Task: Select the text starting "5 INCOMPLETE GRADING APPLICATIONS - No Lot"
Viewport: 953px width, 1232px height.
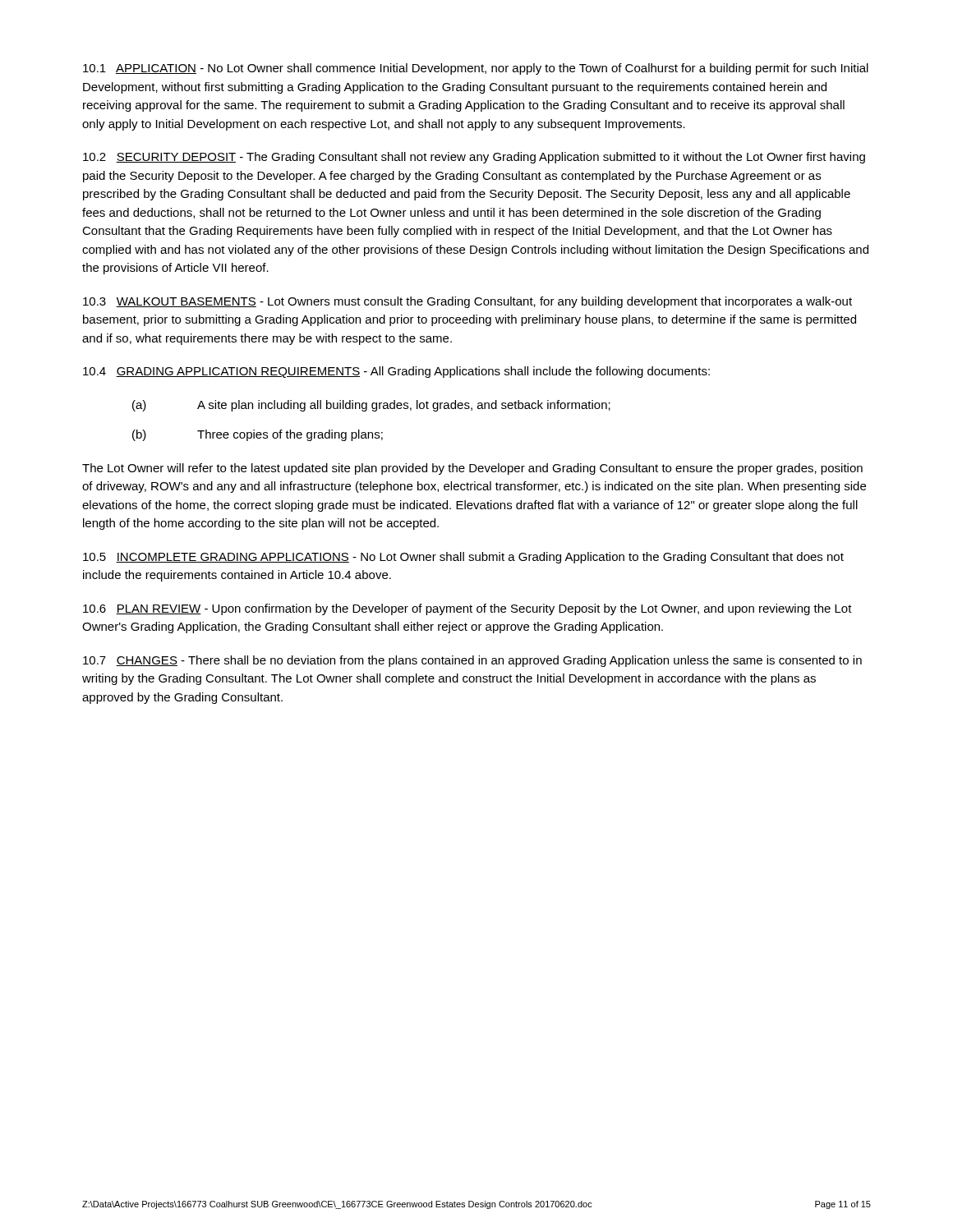Action: pyautogui.click(x=463, y=565)
